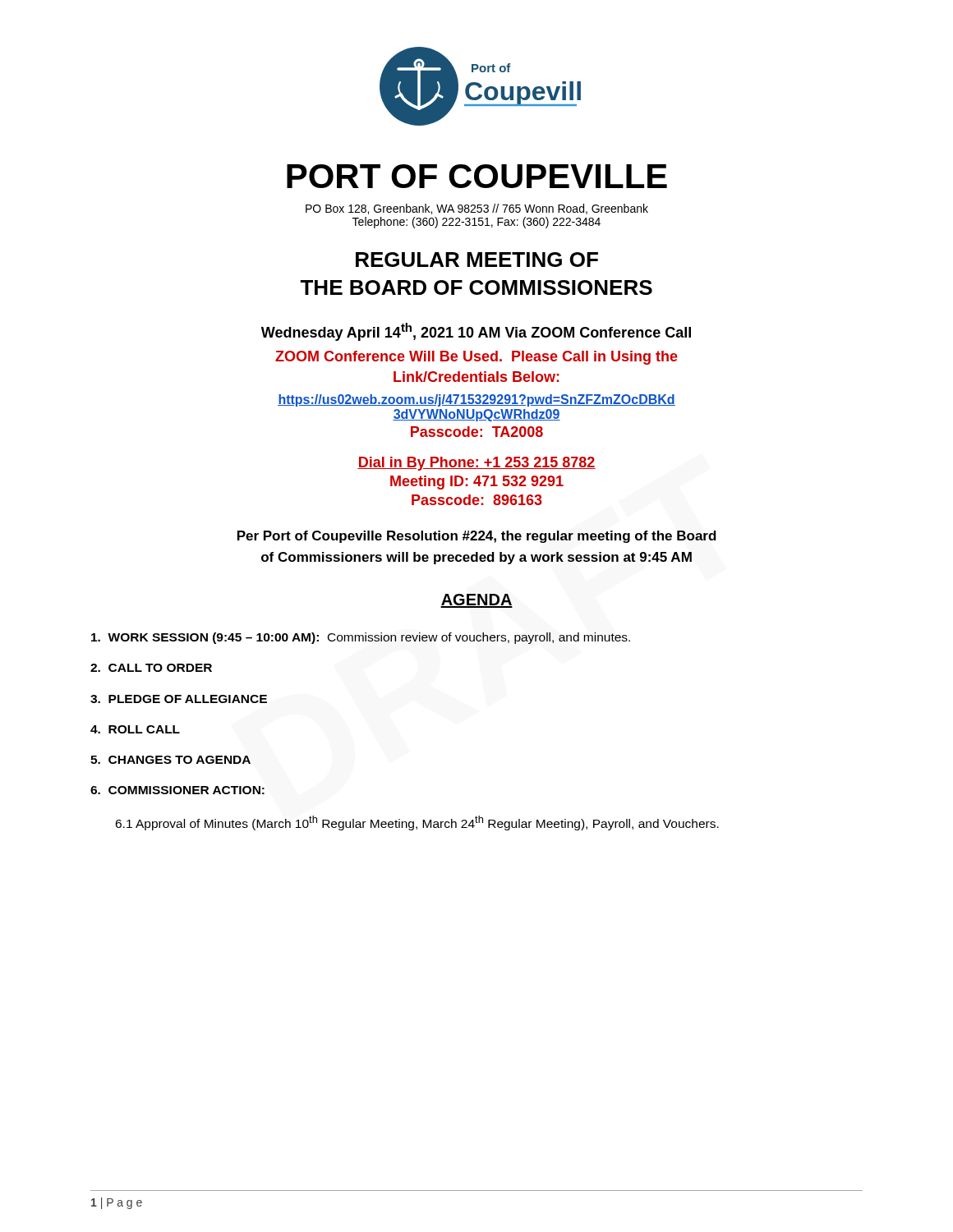Point to the text starting "Wednesday April 14th, 2021 10 AM Via"

pyautogui.click(x=476, y=415)
